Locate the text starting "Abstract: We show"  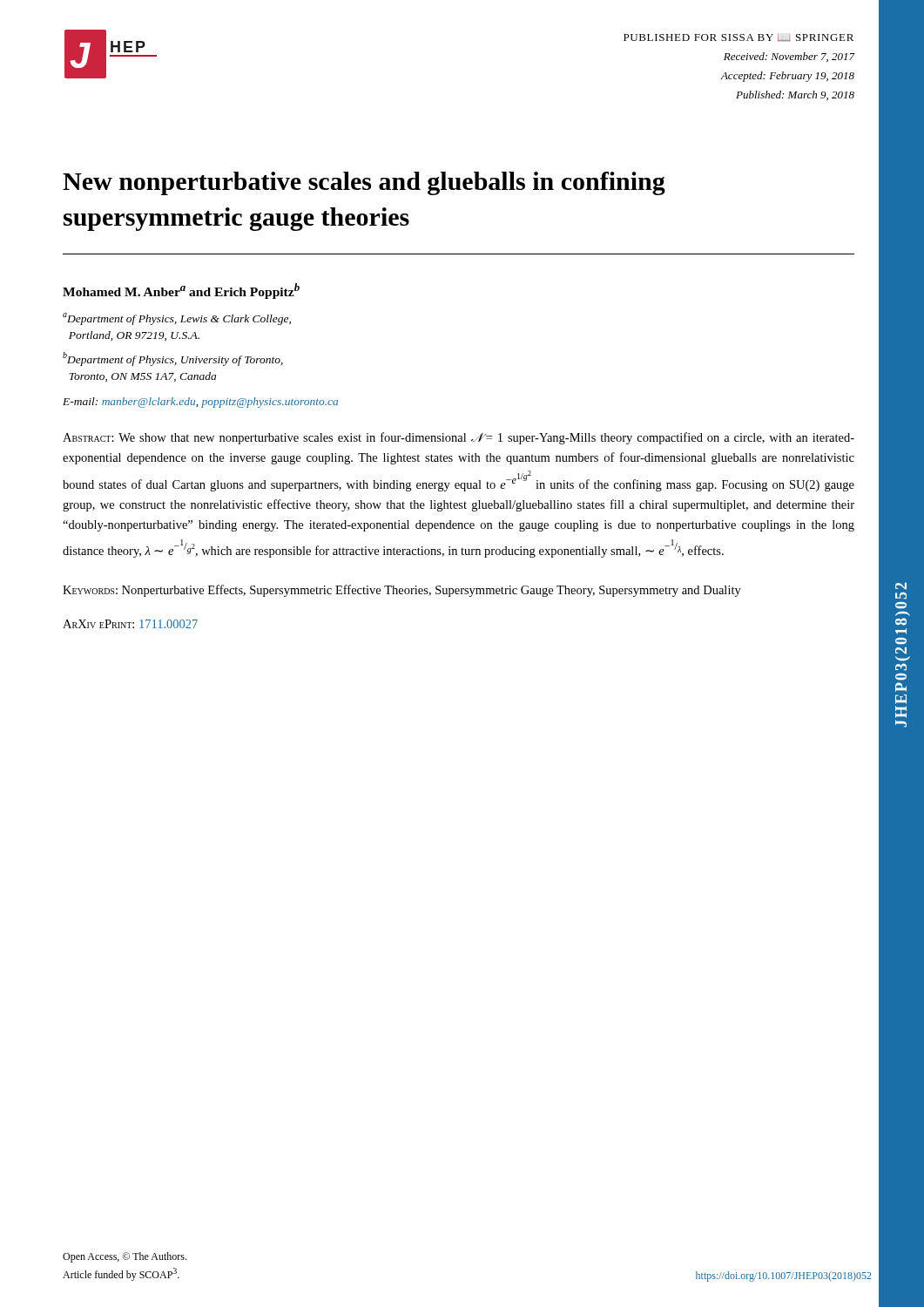pyautogui.click(x=459, y=494)
